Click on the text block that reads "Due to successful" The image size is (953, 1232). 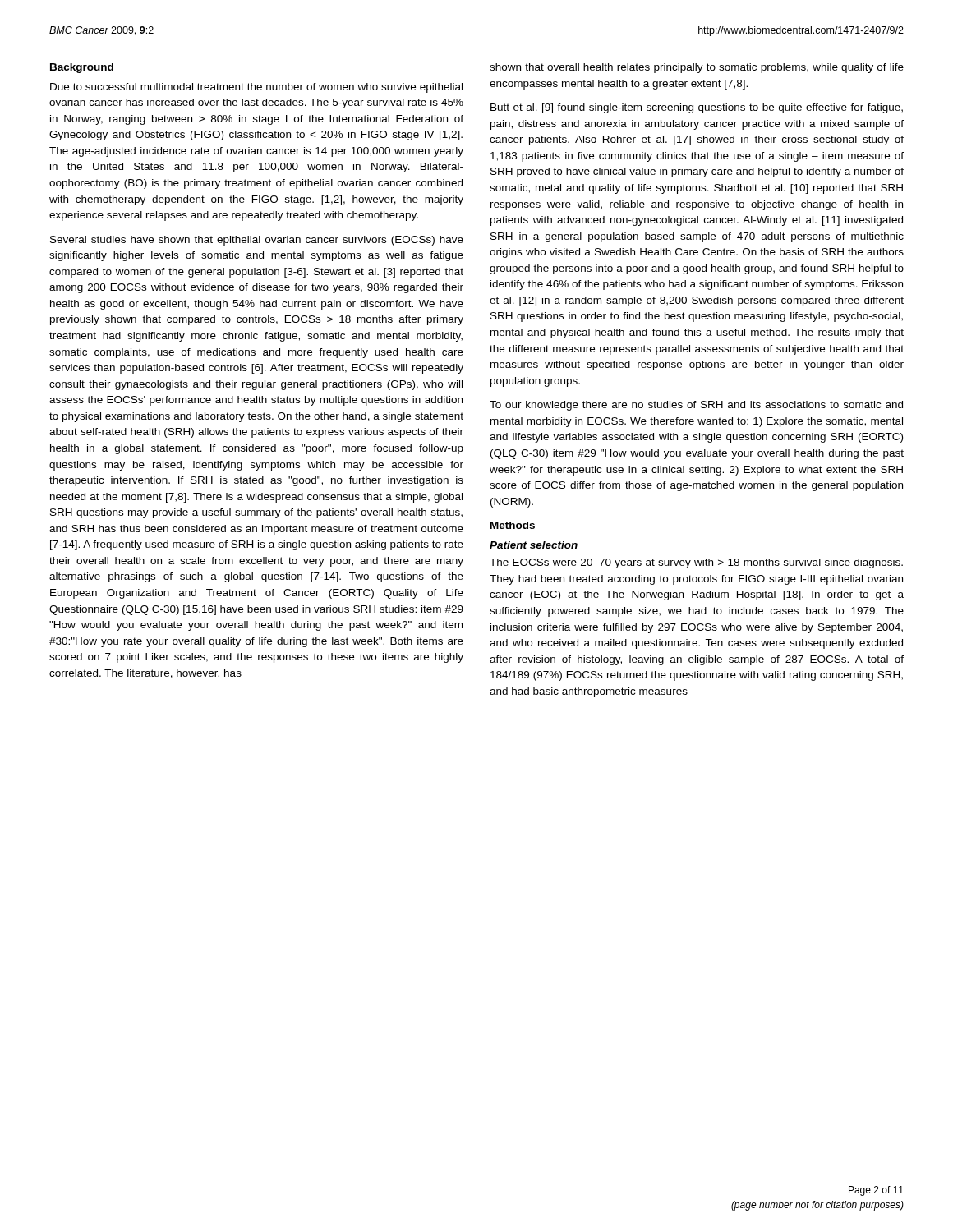click(x=256, y=151)
